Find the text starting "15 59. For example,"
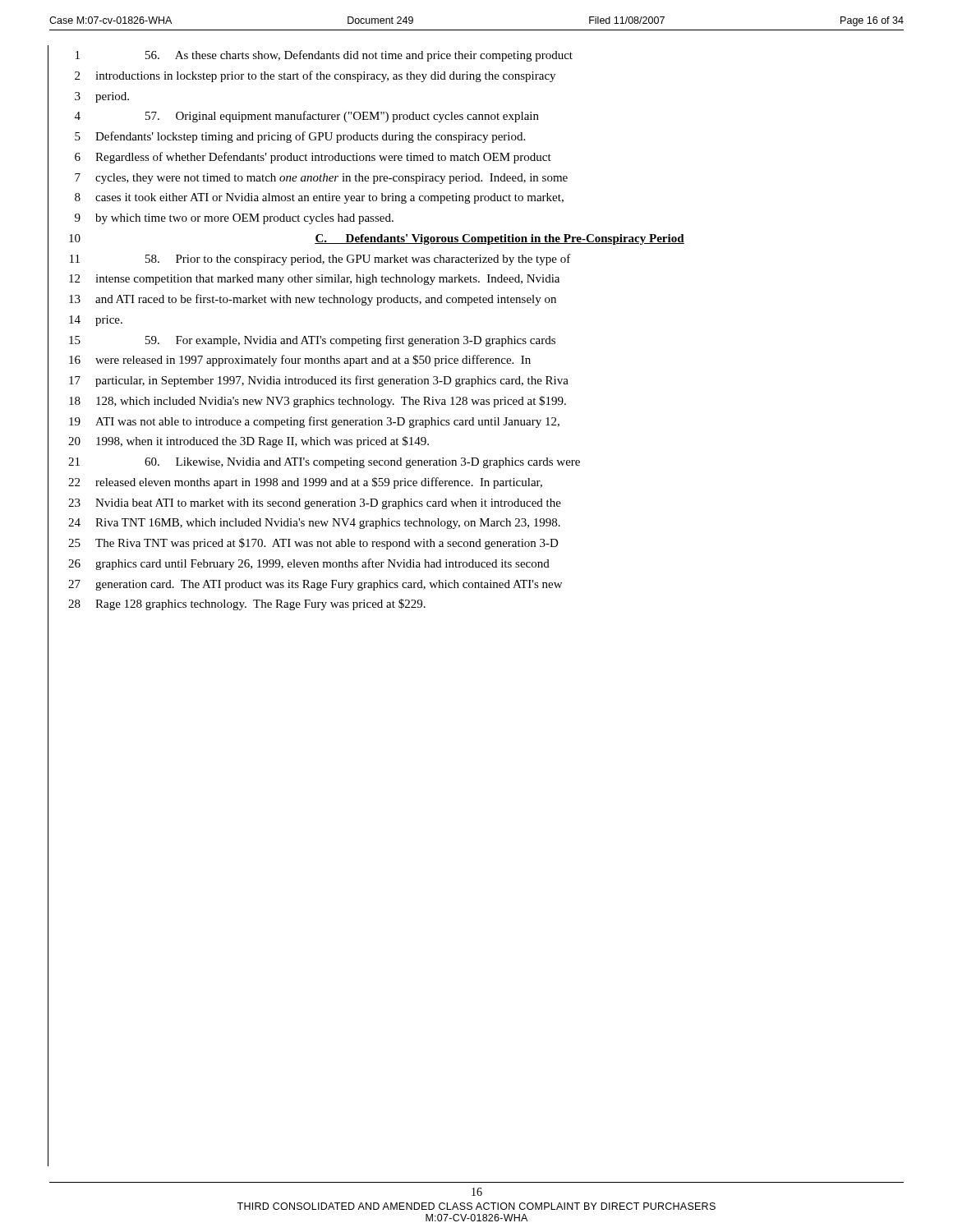Viewport: 953px width, 1232px height. click(x=476, y=340)
